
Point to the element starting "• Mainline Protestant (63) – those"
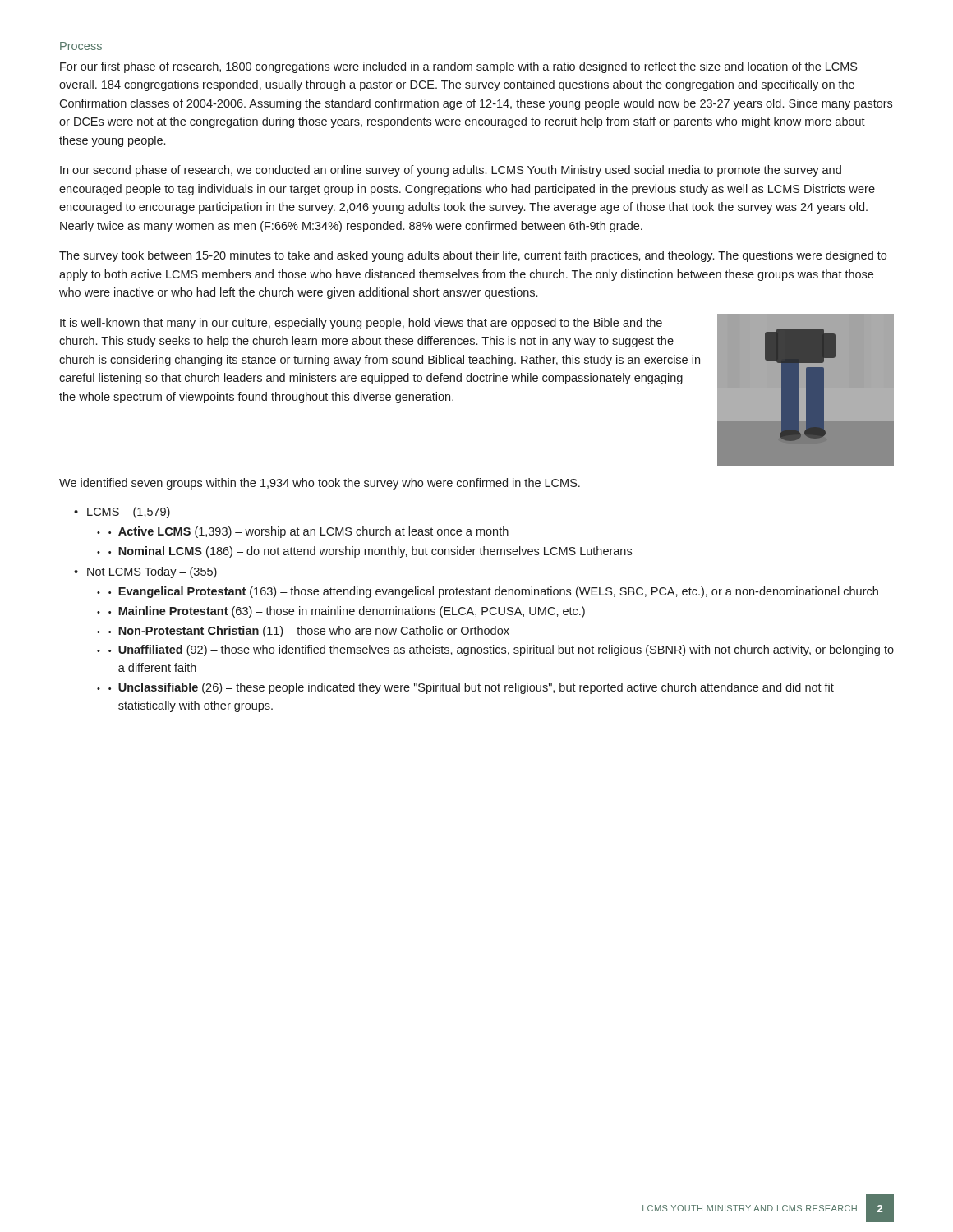[x=347, y=612]
